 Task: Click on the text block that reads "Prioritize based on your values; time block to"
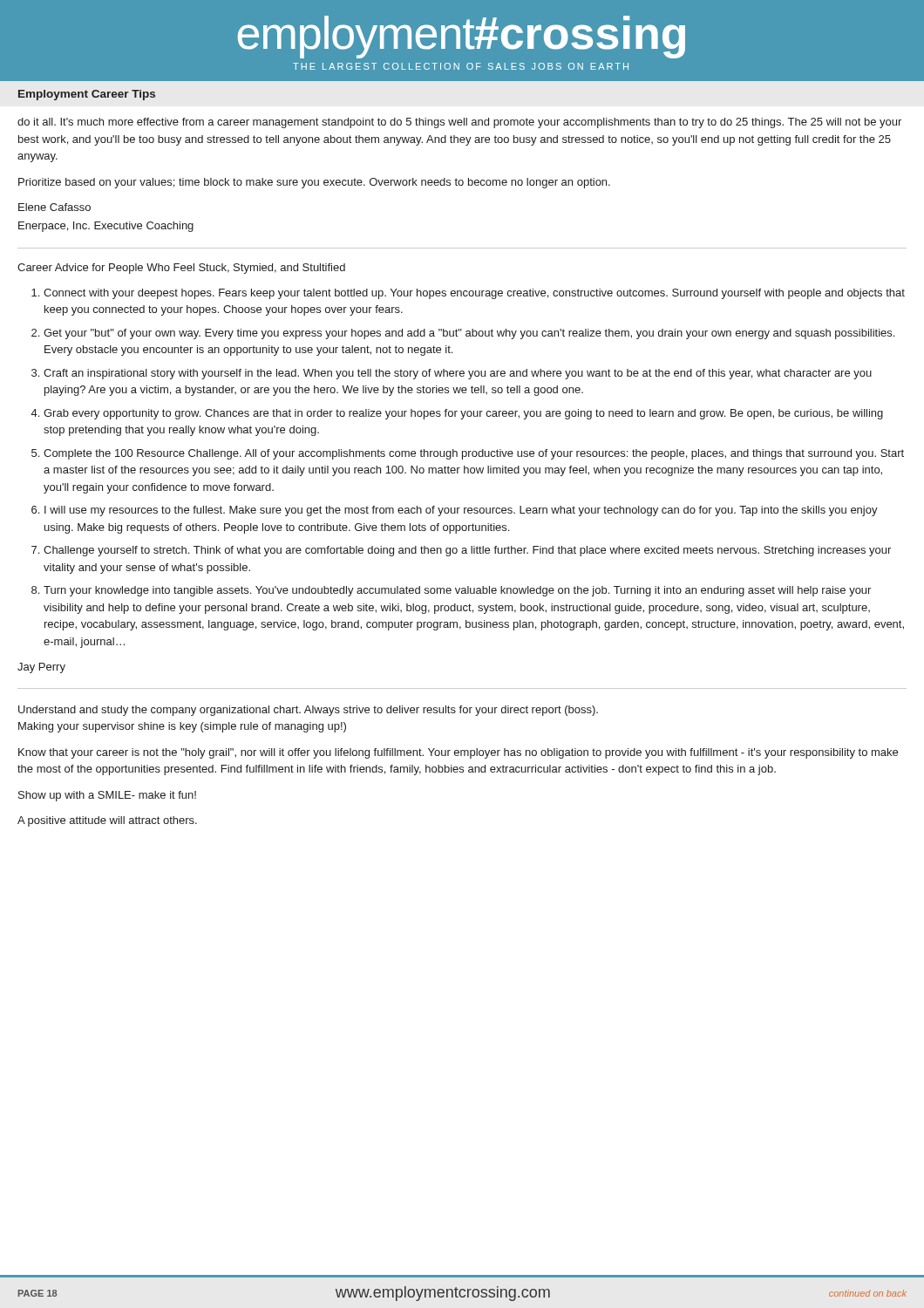[314, 181]
